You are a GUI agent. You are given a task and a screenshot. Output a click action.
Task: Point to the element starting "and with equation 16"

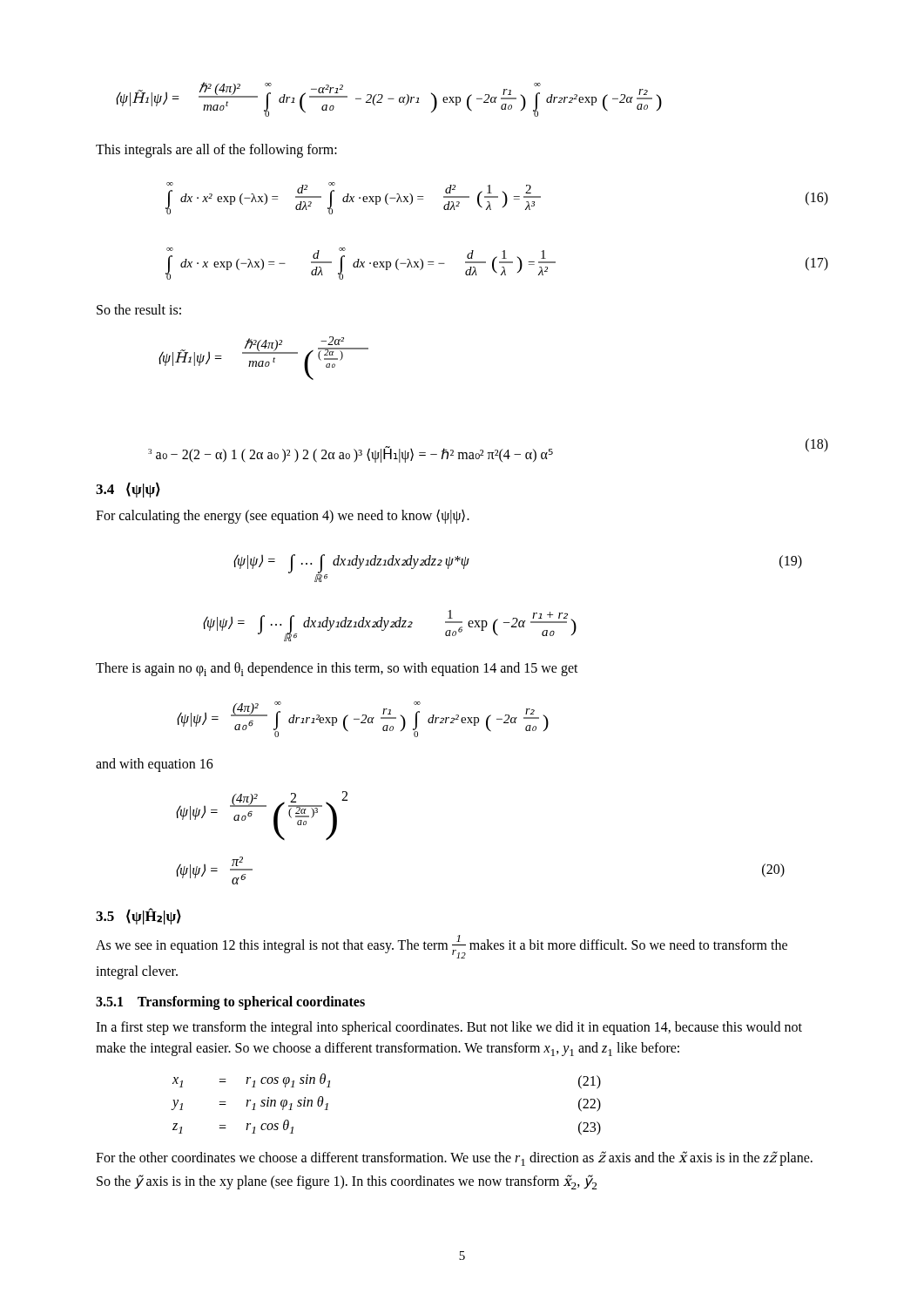pos(154,764)
